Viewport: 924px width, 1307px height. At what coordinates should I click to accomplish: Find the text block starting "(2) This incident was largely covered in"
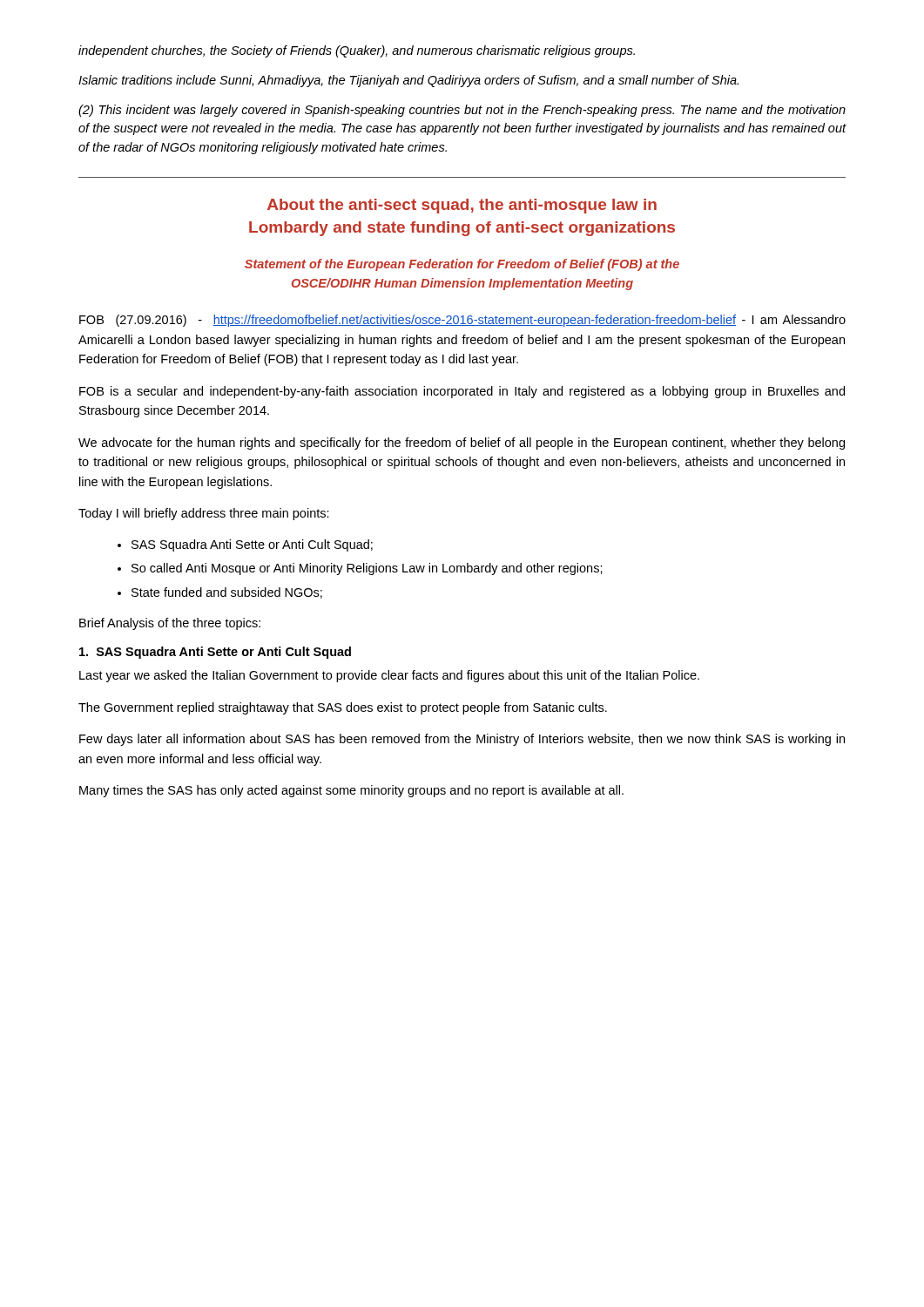[x=462, y=128]
